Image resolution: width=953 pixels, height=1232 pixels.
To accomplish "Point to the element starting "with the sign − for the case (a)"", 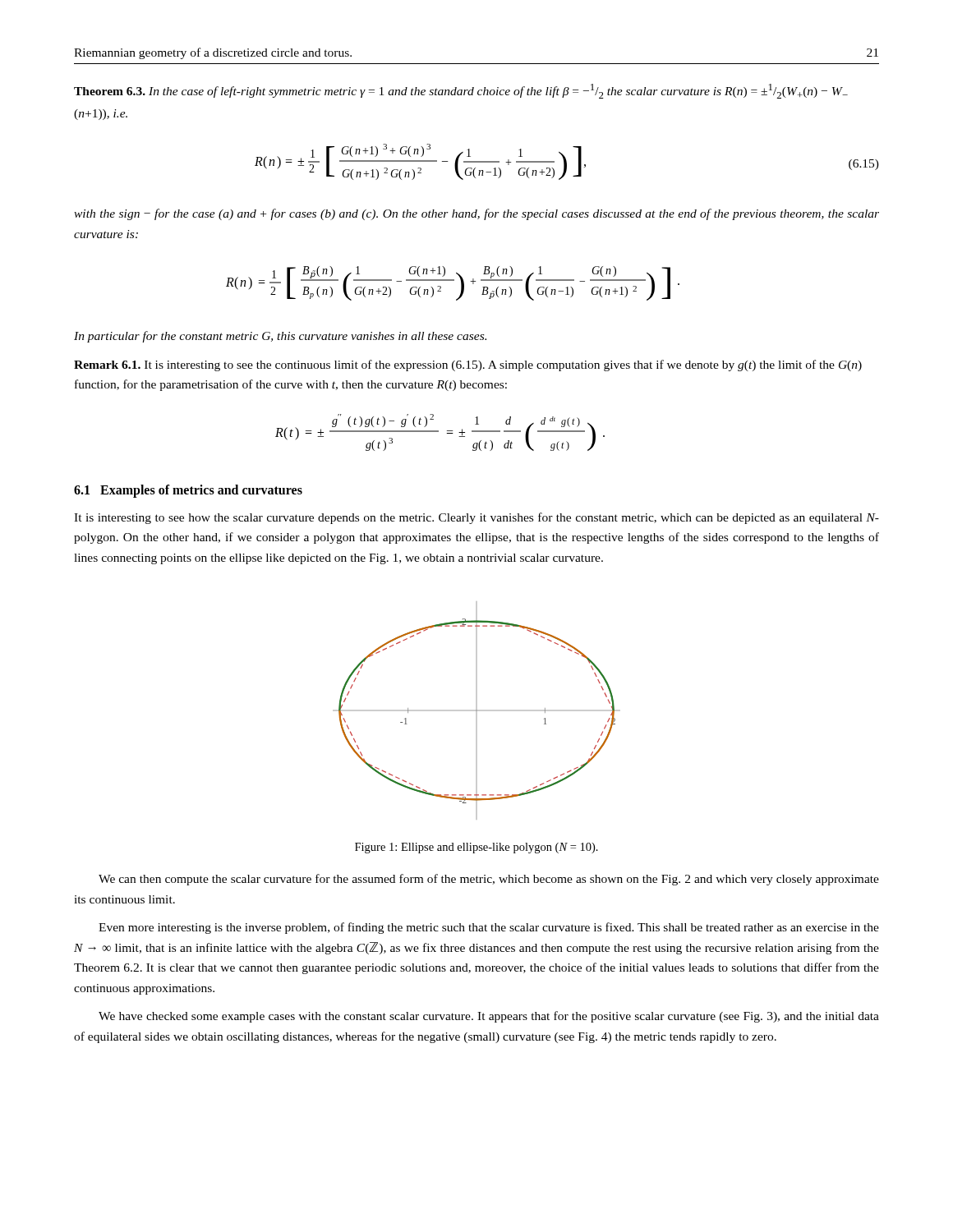I will click(x=476, y=223).
